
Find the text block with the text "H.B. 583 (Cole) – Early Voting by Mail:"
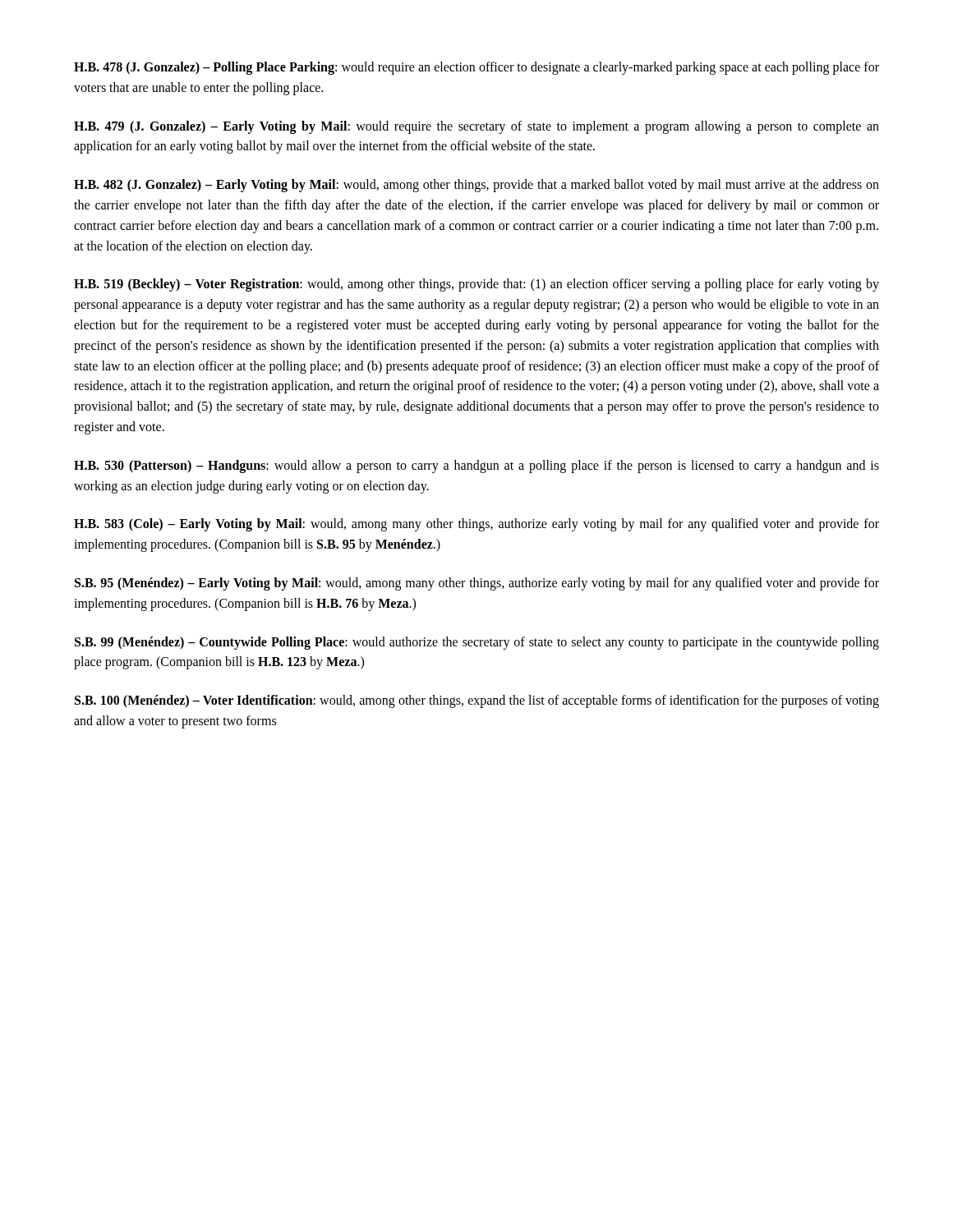coord(476,535)
